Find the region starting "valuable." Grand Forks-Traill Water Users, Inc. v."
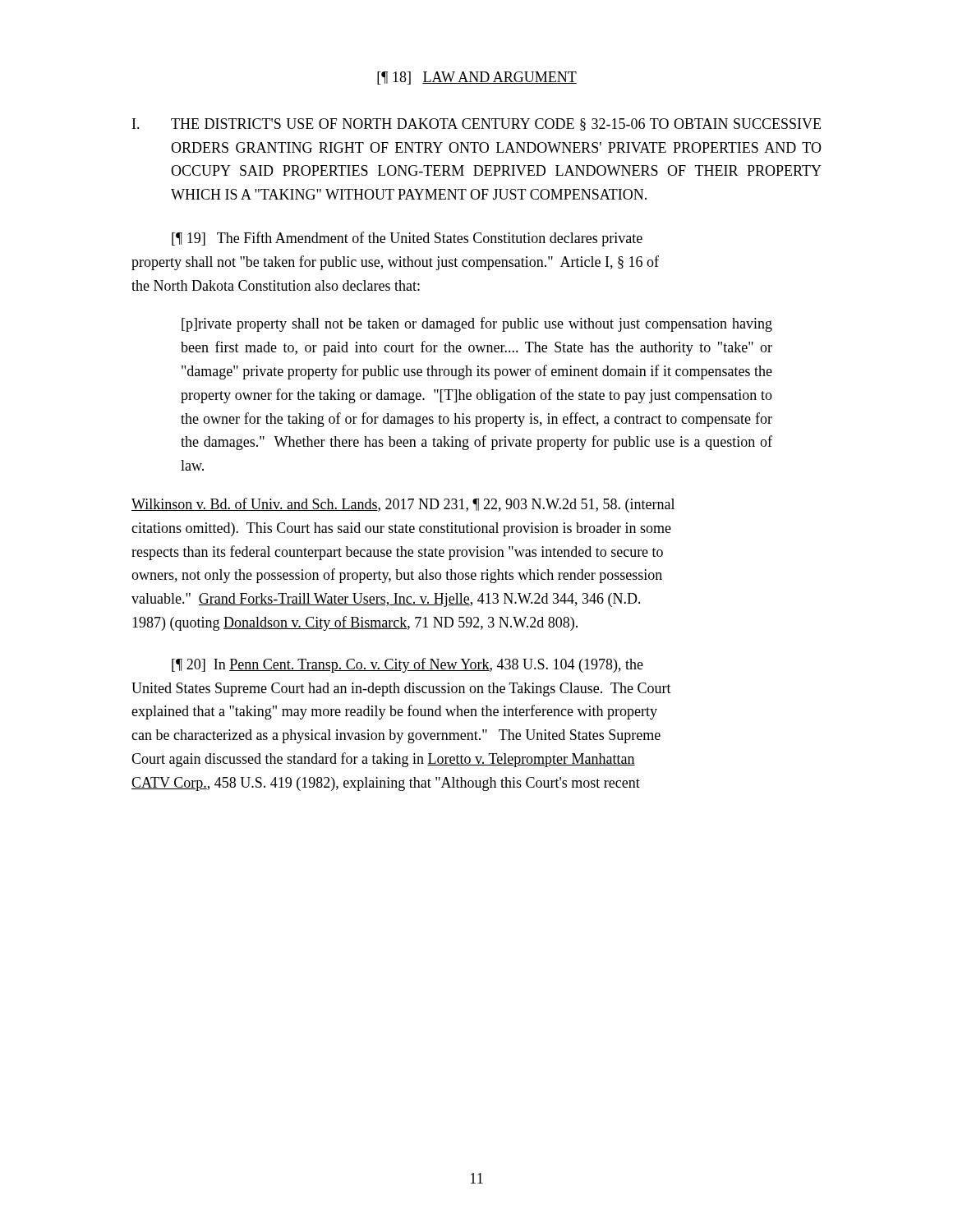 point(386,599)
